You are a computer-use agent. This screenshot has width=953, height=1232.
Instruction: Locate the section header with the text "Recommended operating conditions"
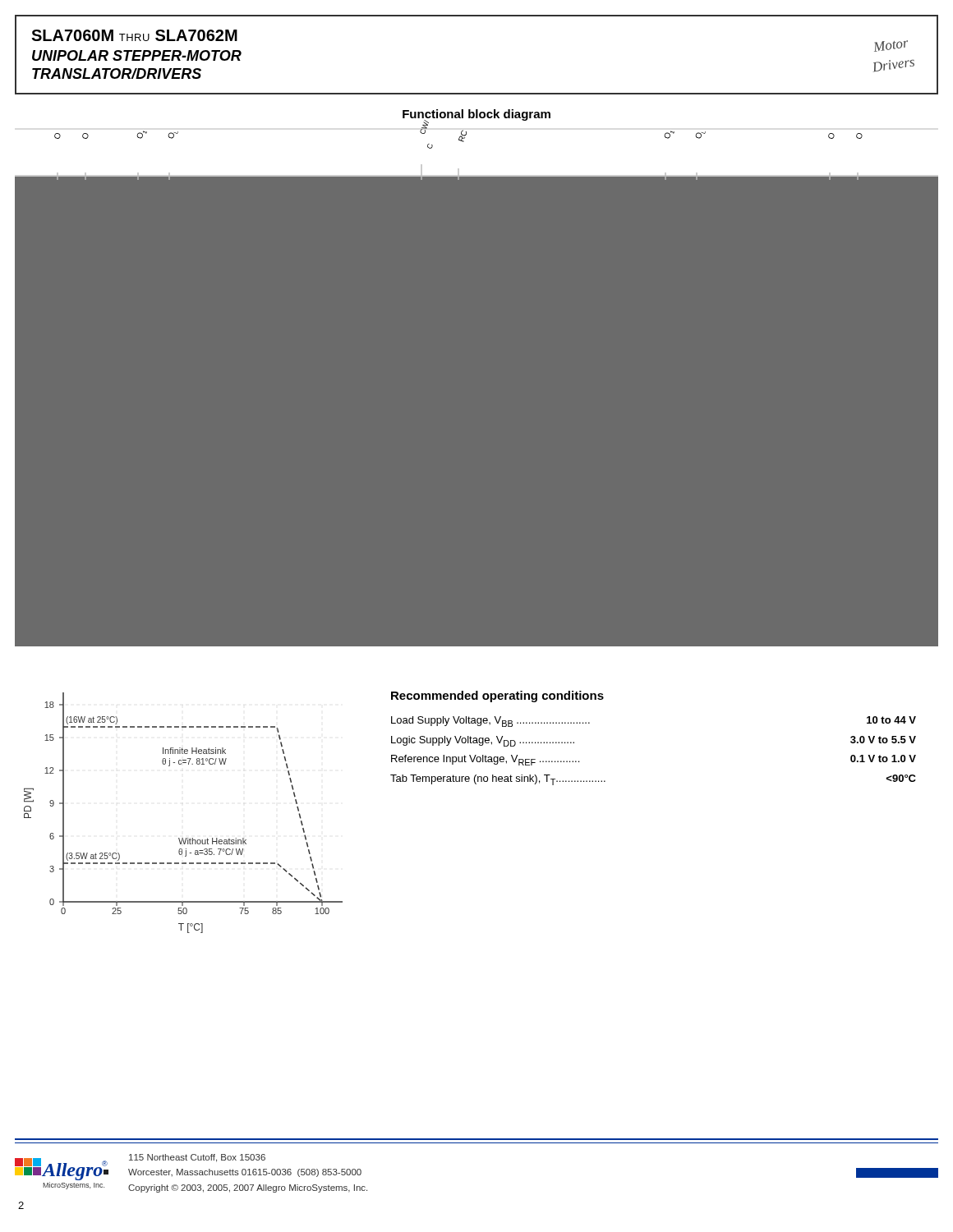(497, 695)
